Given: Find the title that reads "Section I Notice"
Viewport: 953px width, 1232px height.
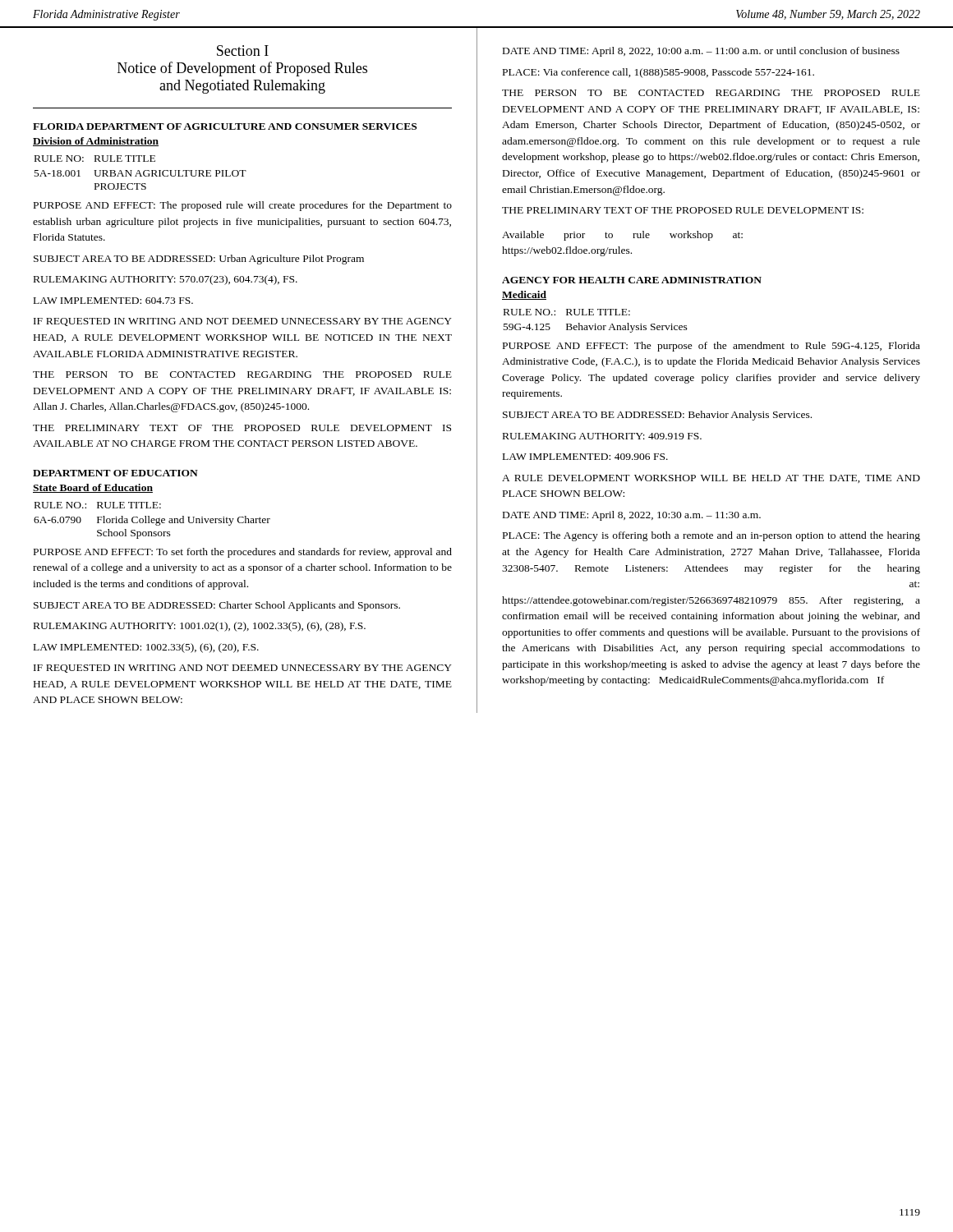Looking at the screenshot, I should point(242,69).
